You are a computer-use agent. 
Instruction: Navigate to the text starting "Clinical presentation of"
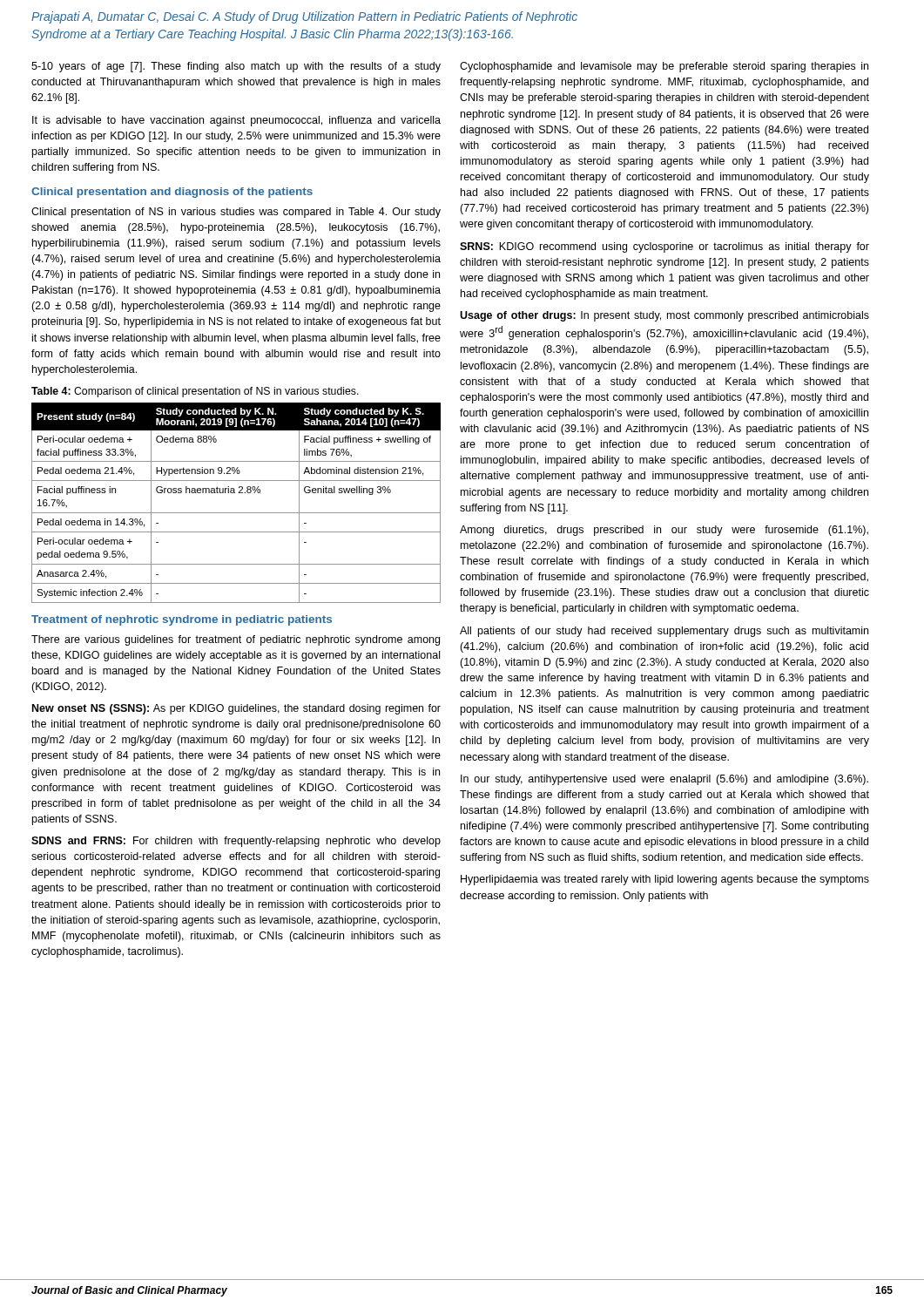tap(236, 290)
